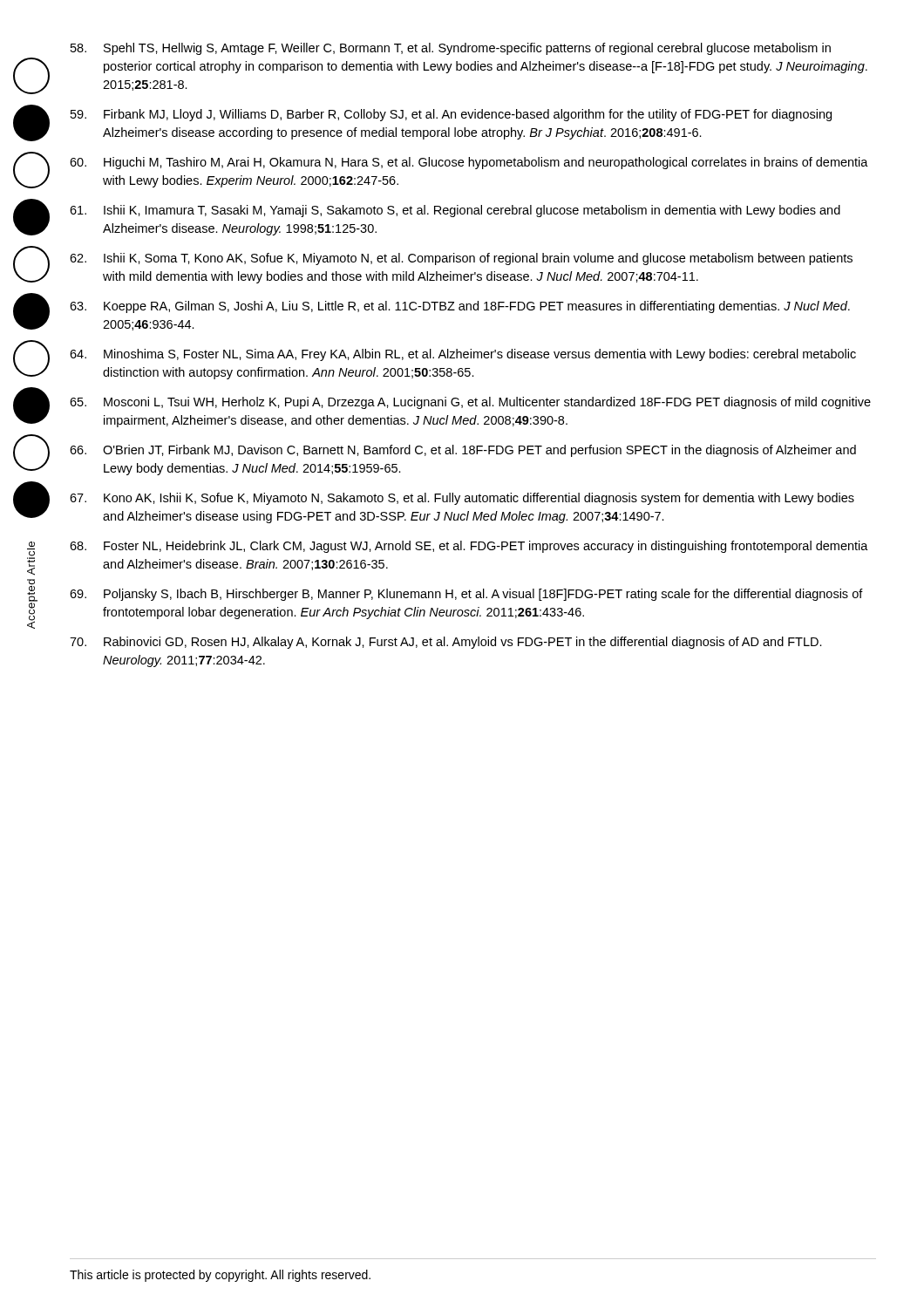
Task: Locate the text starting "61. Ishii K, Imamura"
Action: [473, 220]
